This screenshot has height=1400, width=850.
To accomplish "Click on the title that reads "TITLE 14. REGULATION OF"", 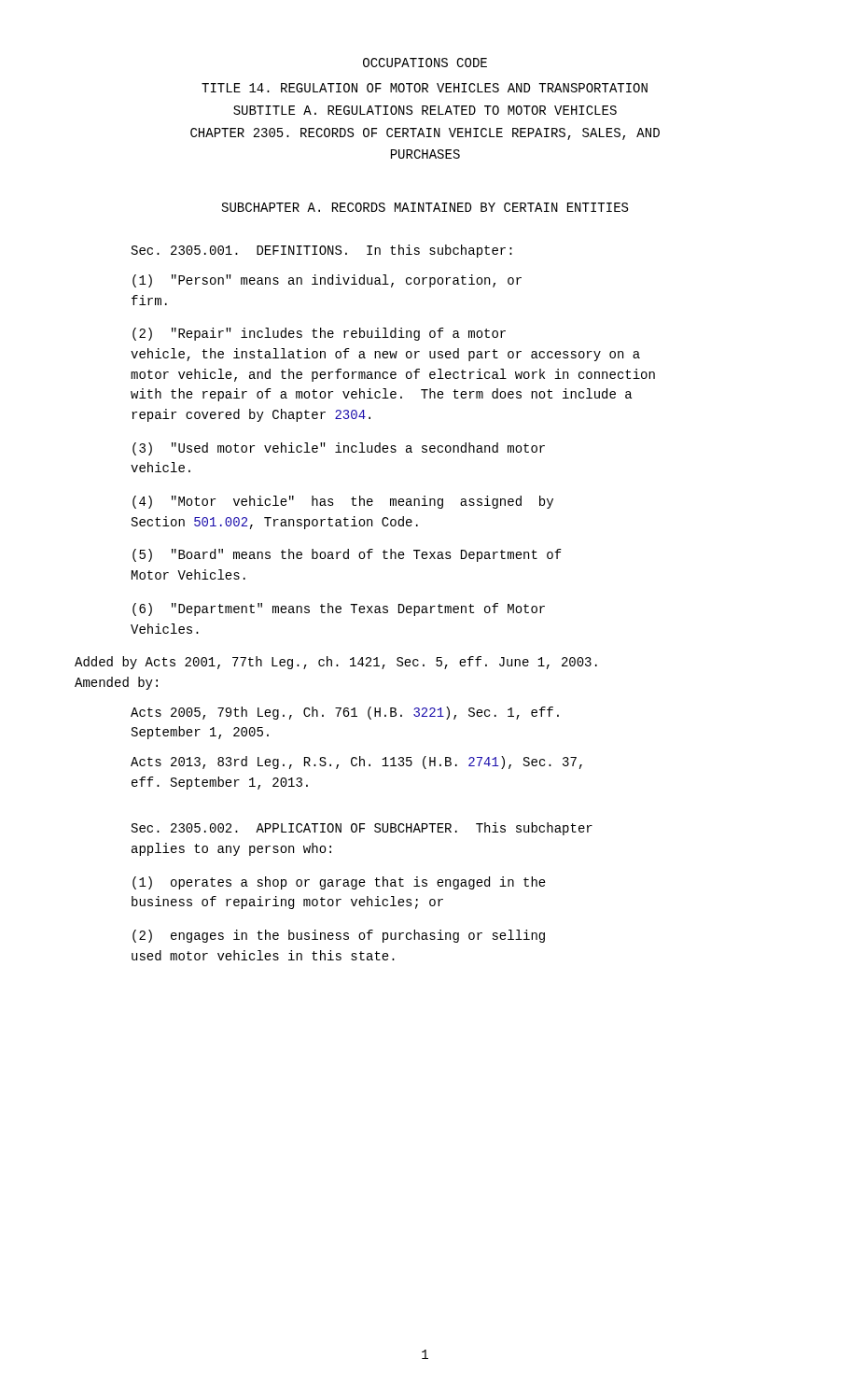I will 425,122.
